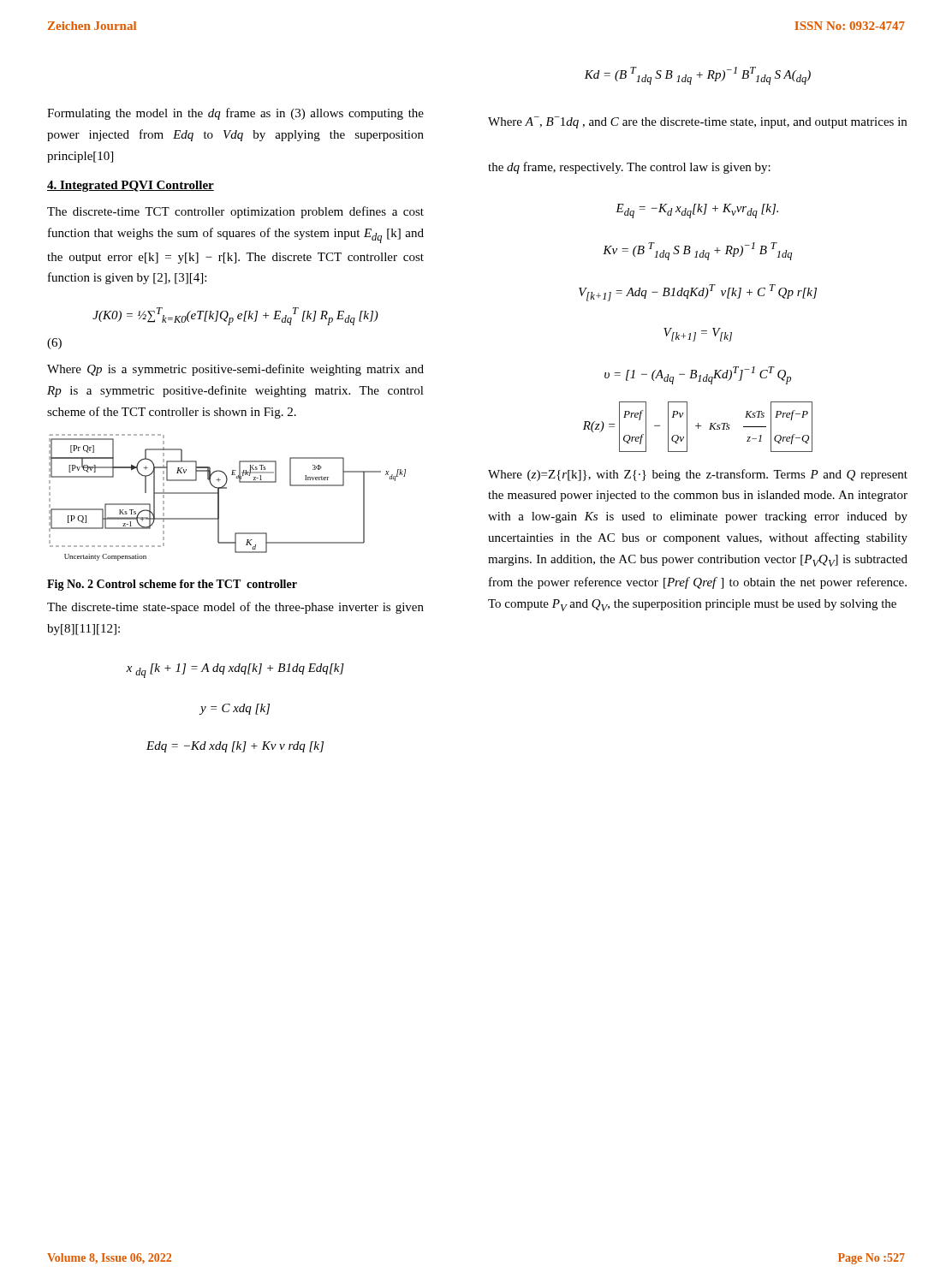Where is the passage that starts "The discrete-time state-space model of the"?
This screenshot has width=952, height=1284.
pyautogui.click(x=235, y=618)
